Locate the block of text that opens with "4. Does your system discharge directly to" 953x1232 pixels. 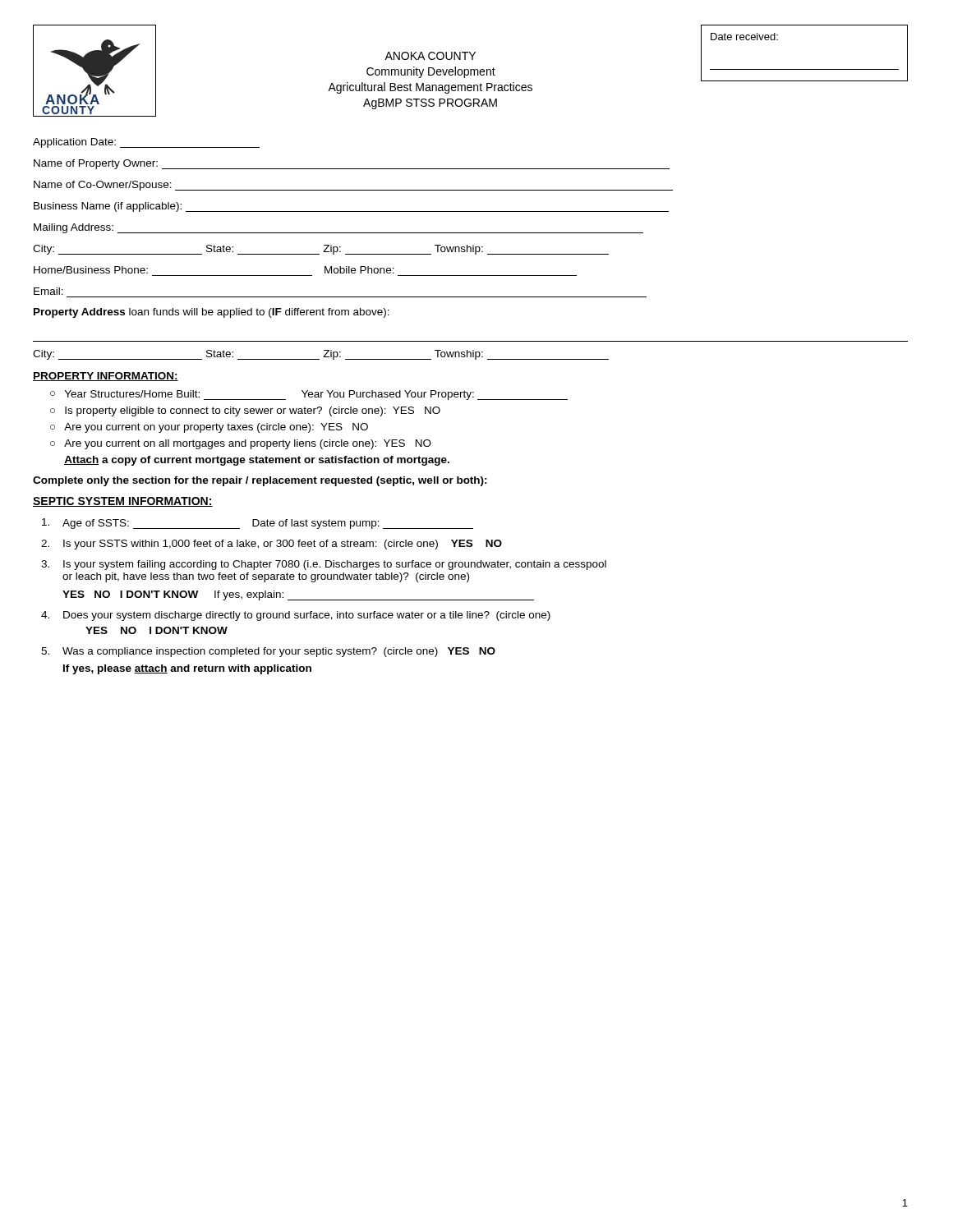click(474, 623)
